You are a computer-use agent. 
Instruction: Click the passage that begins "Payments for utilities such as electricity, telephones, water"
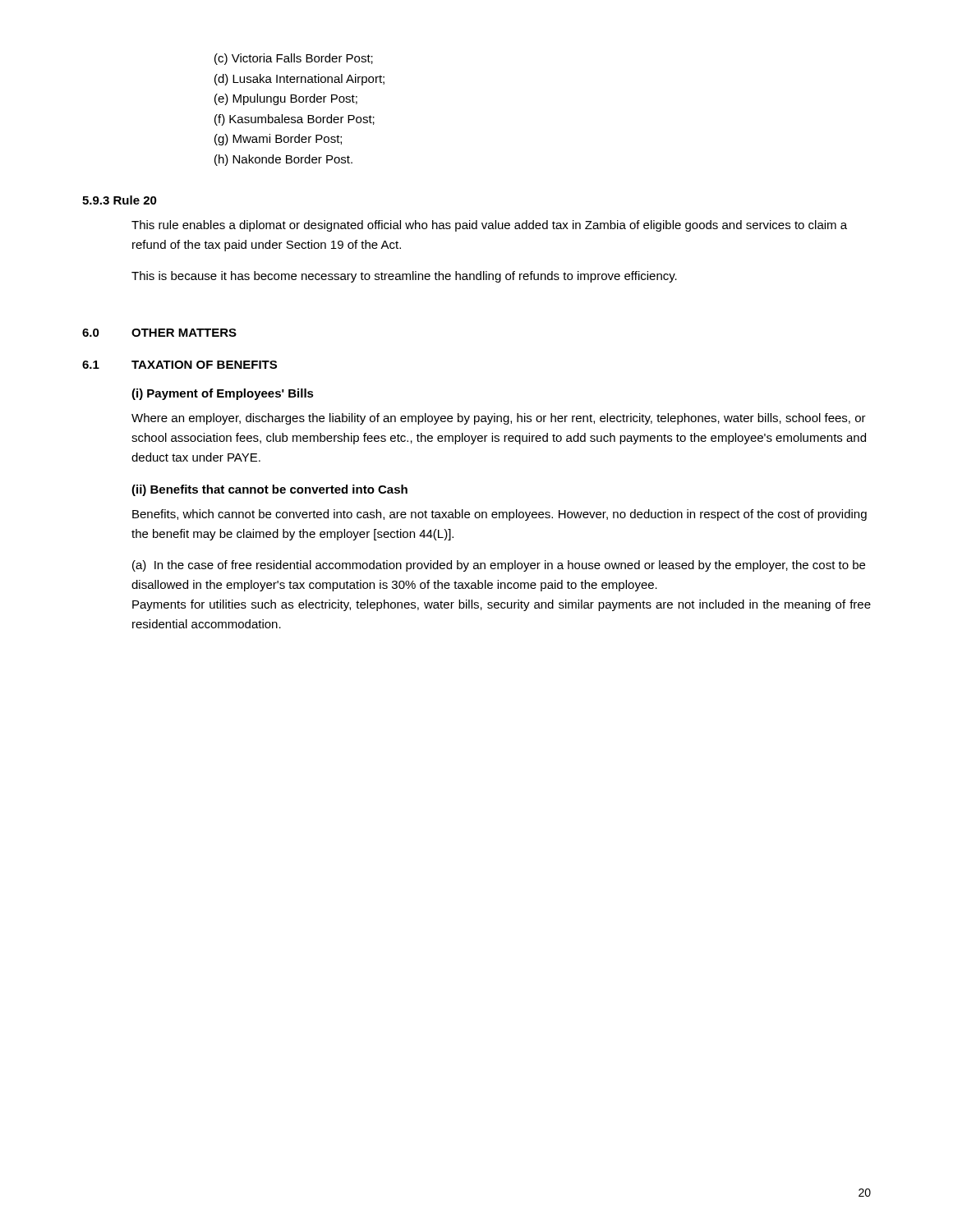pyautogui.click(x=501, y=614)
